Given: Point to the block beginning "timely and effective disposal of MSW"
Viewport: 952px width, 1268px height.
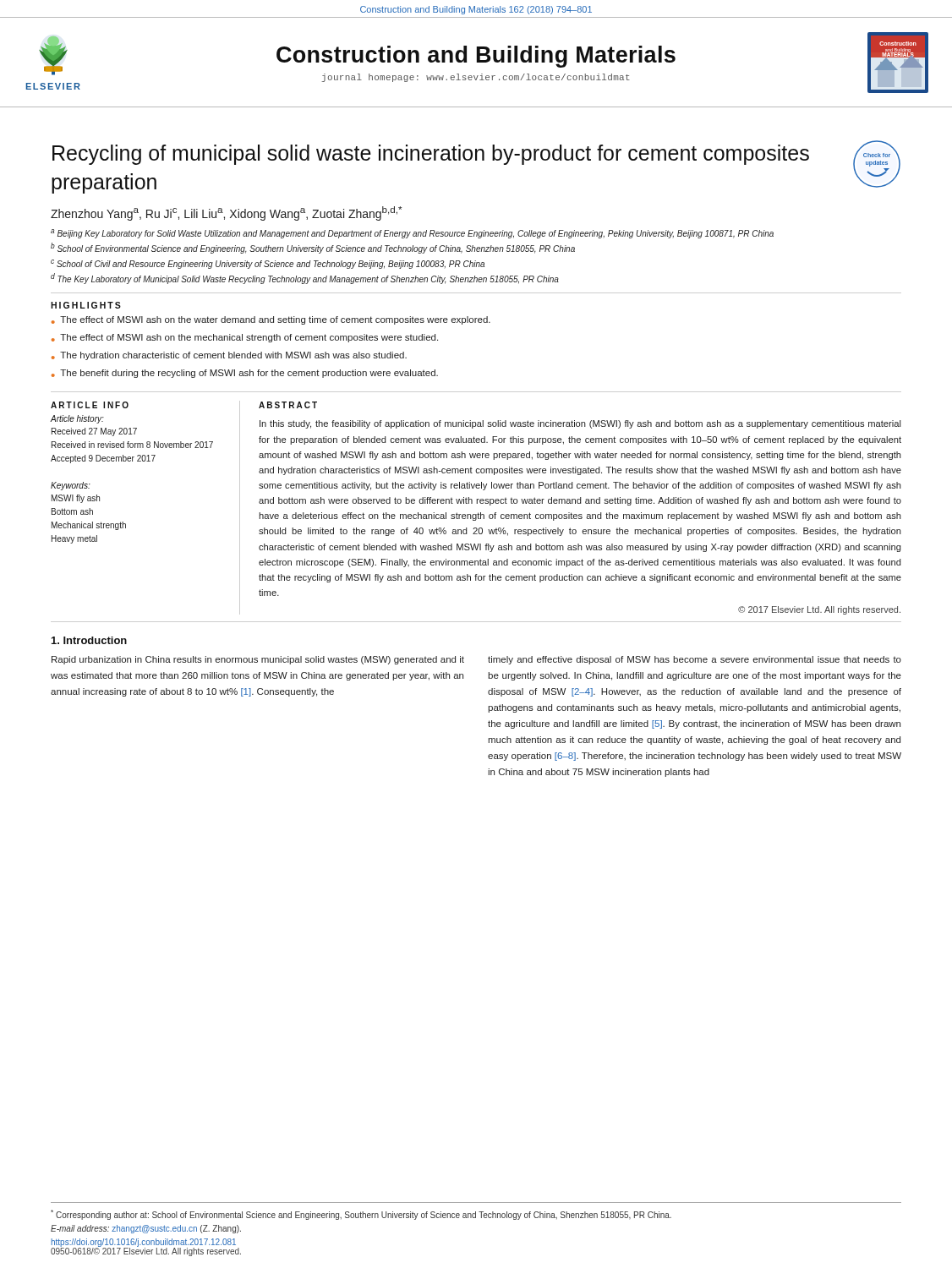Looking at the screenshot, I should tap(695, 716).
